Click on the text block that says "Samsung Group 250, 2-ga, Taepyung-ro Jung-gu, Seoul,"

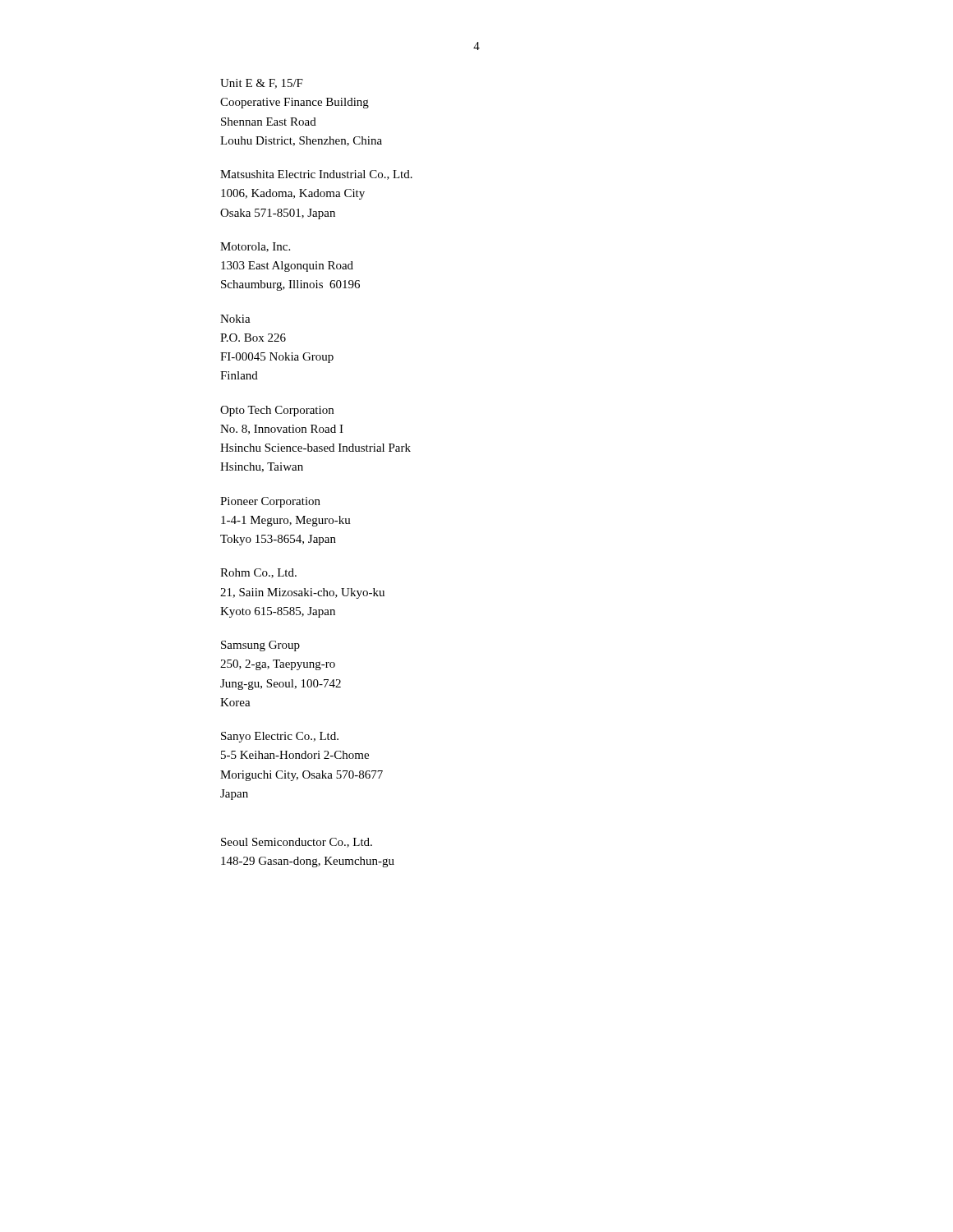click(281, 673)
